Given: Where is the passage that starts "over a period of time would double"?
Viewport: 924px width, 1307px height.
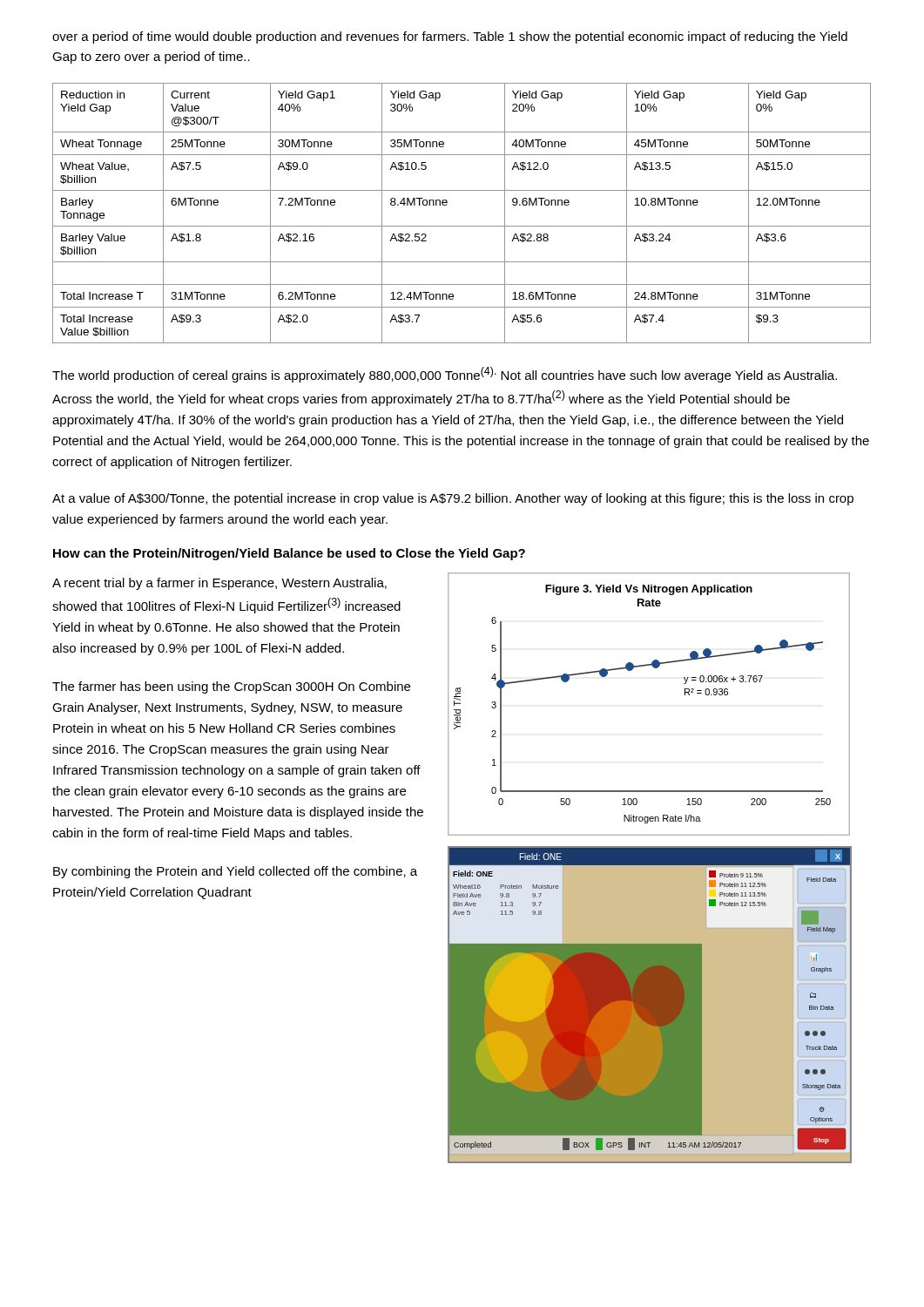Looking at the screenshot, I should pyautogui.click(x=450, y=46).
